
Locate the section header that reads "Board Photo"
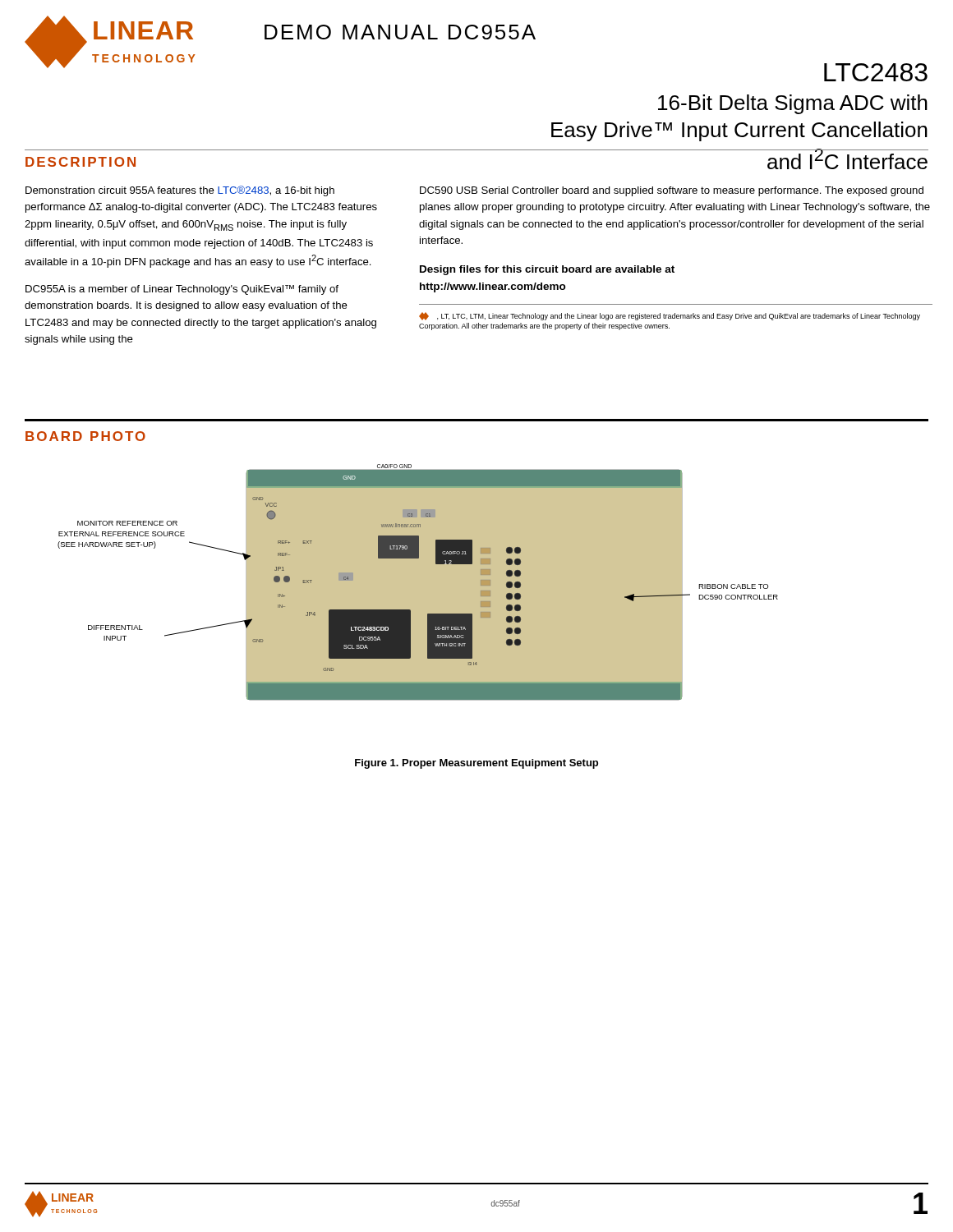point(86,437)
